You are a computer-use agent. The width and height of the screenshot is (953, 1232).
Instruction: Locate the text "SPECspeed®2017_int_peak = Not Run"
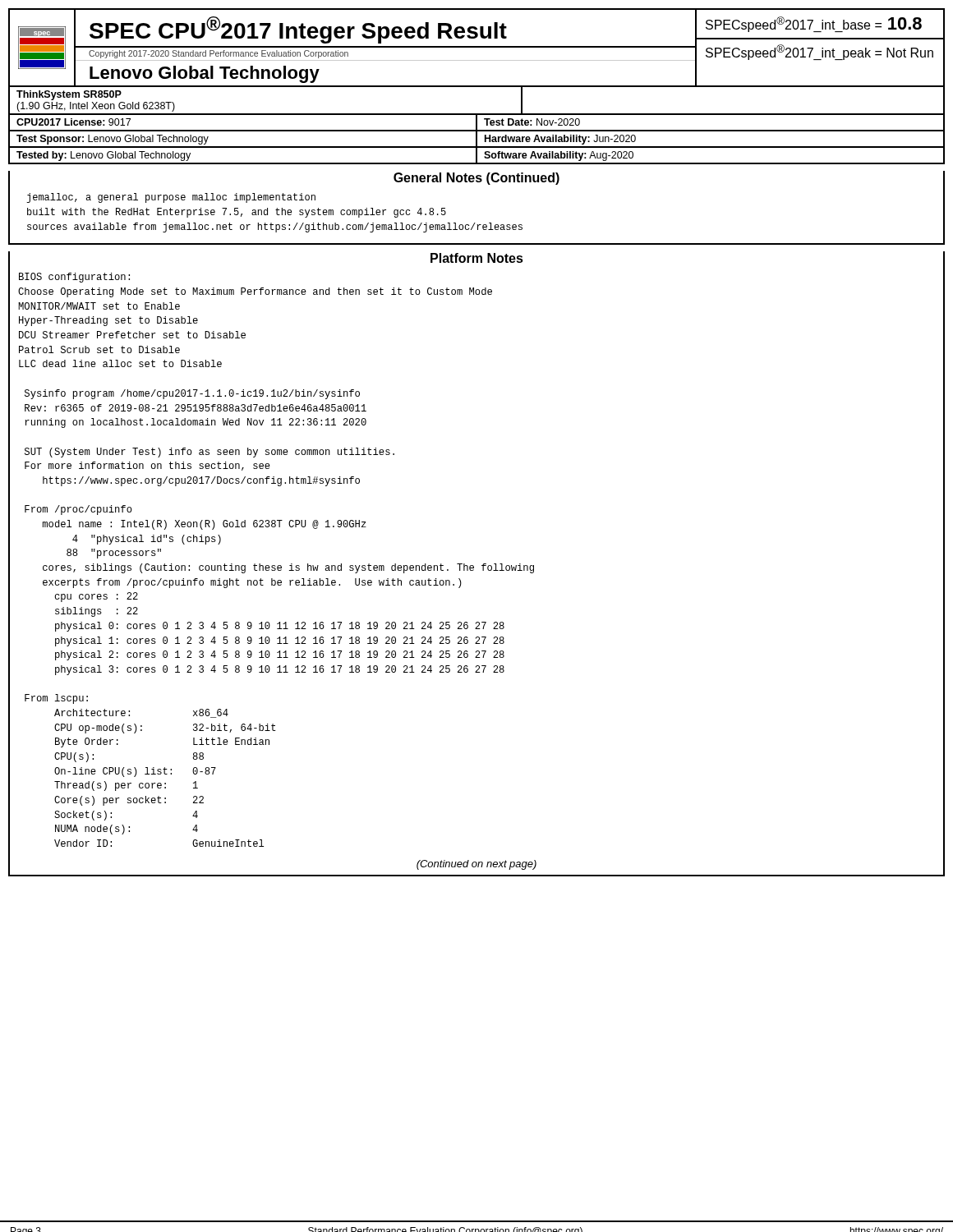(819, 52)
